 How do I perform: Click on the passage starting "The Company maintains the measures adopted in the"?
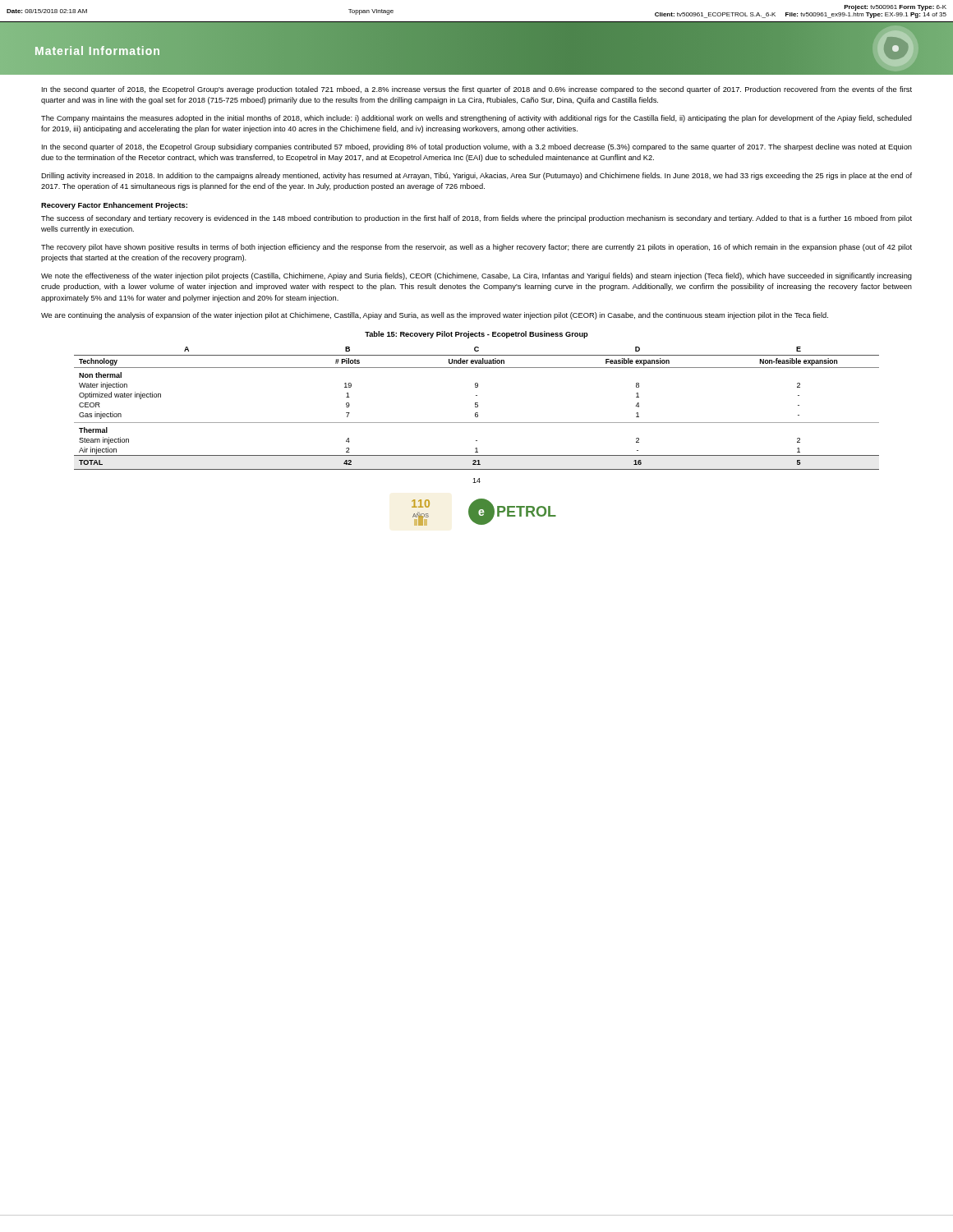tap(476, 124)
